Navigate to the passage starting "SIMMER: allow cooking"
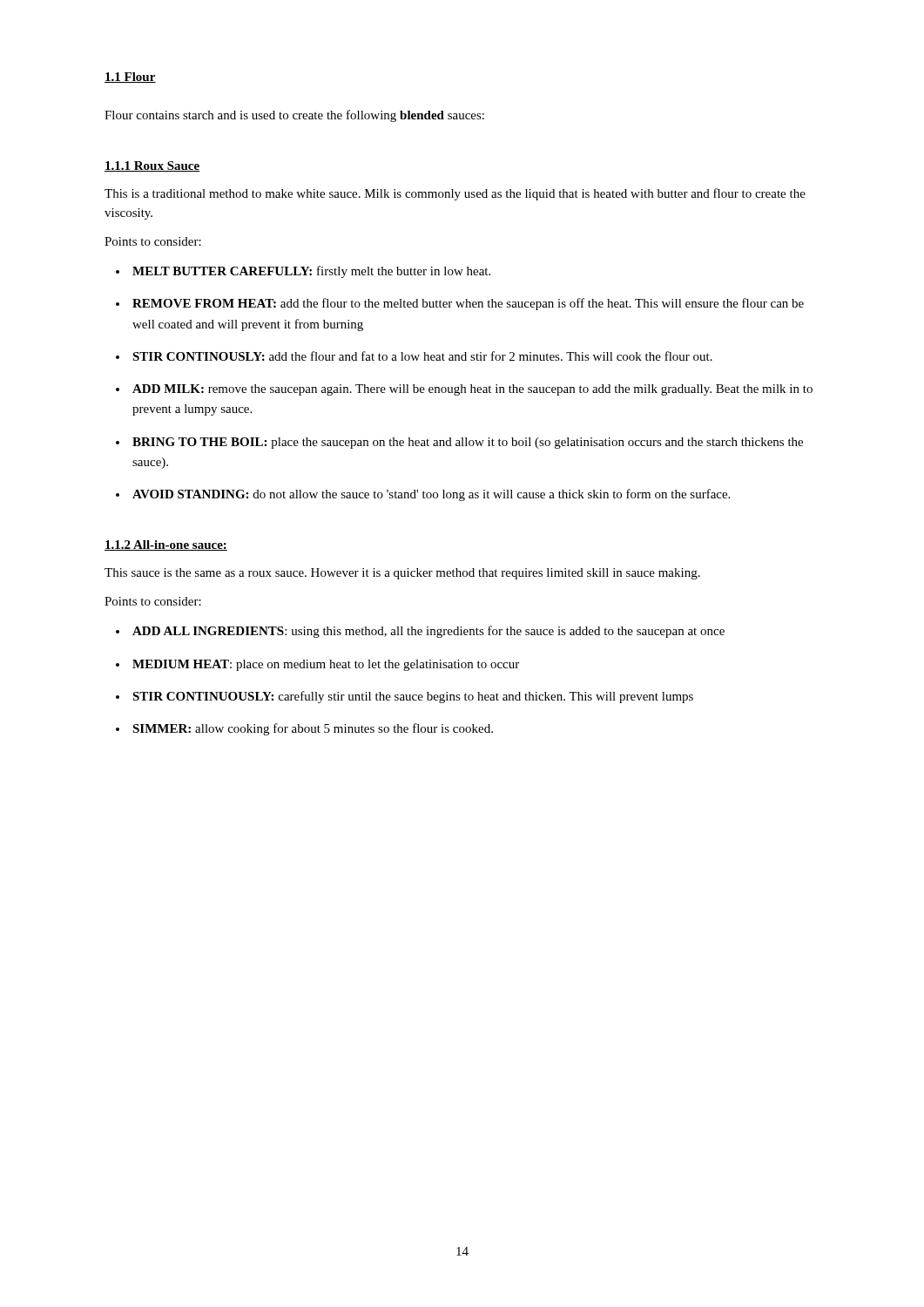The image size is (924, 1307). (x=313, y=728)
